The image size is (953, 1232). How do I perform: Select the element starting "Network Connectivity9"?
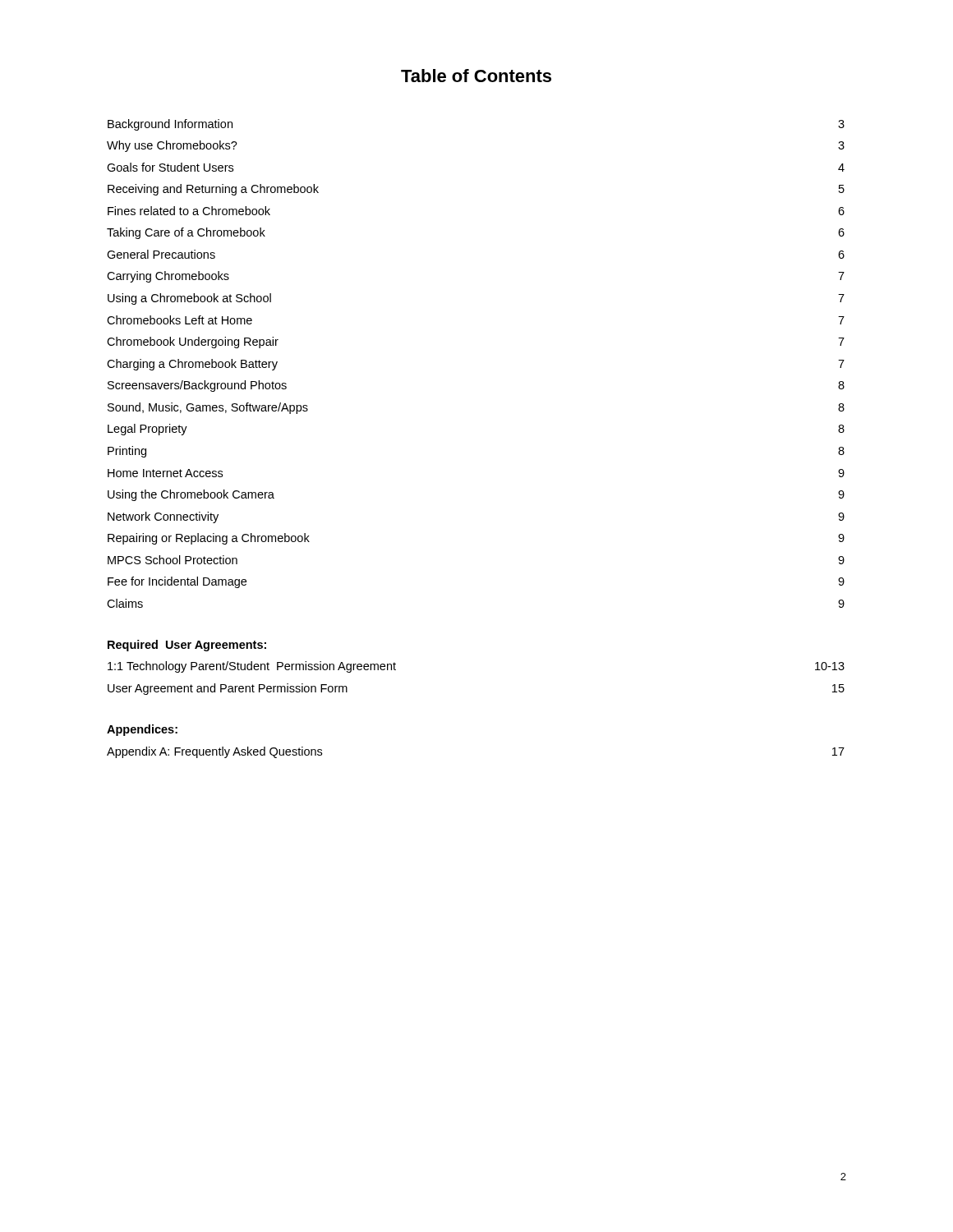pyautogui.click(x=164, y=517)
